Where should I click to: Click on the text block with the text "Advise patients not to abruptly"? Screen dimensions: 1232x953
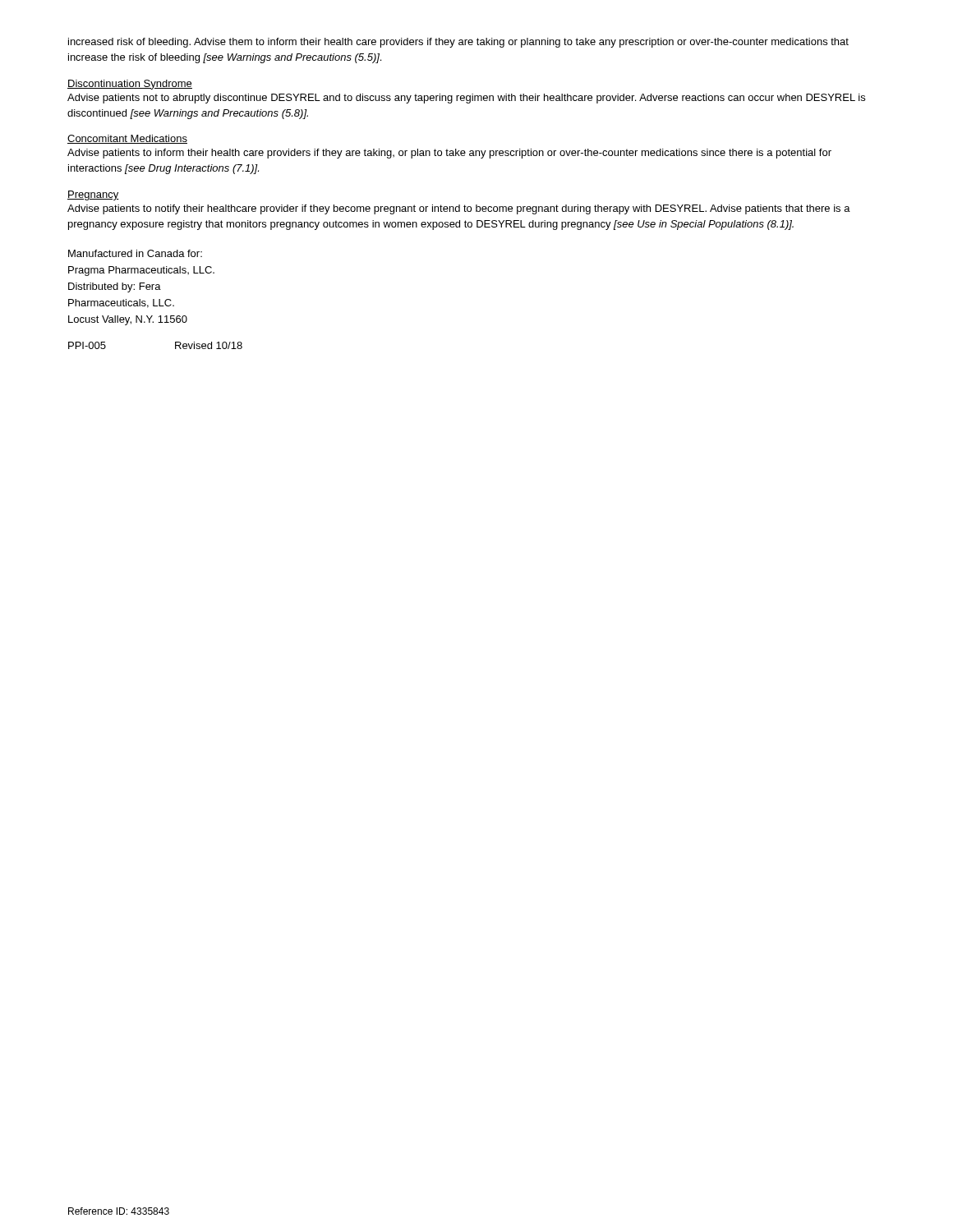(x=466, y=105)
